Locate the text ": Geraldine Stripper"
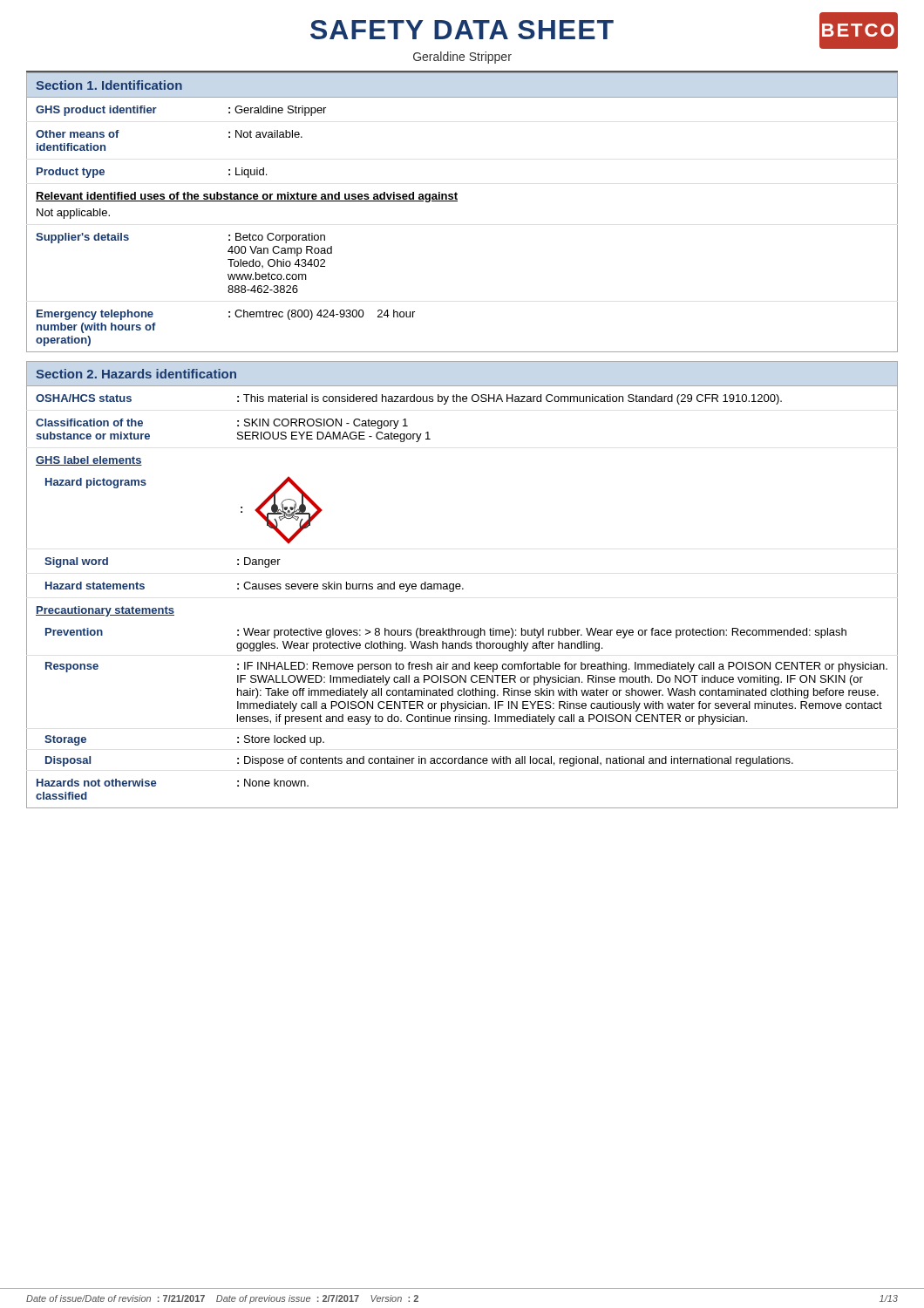The height and width of the screenshot is (1308, 924). click(277, 109)
